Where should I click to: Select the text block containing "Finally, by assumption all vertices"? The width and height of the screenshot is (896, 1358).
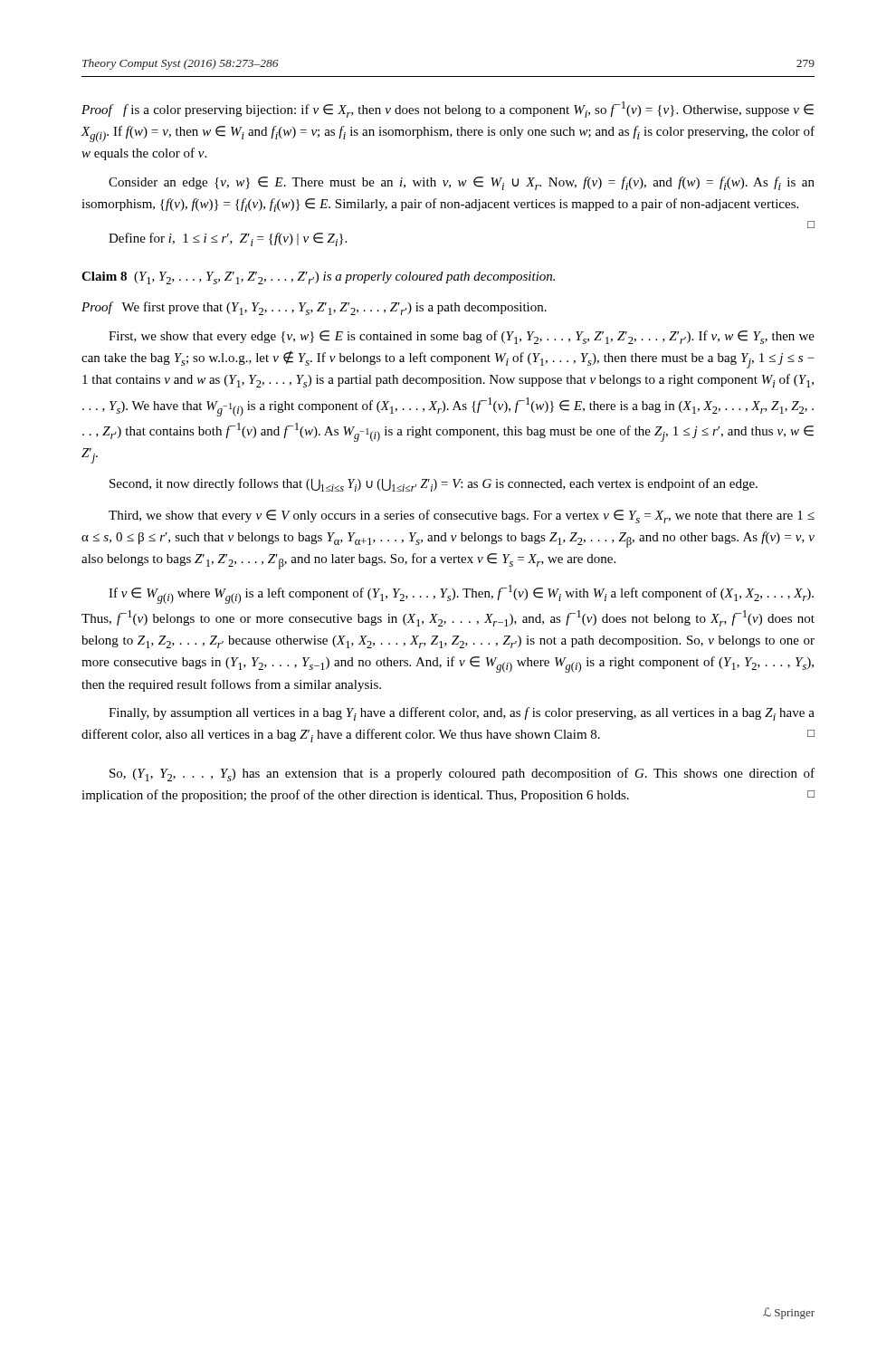[448, 726]
